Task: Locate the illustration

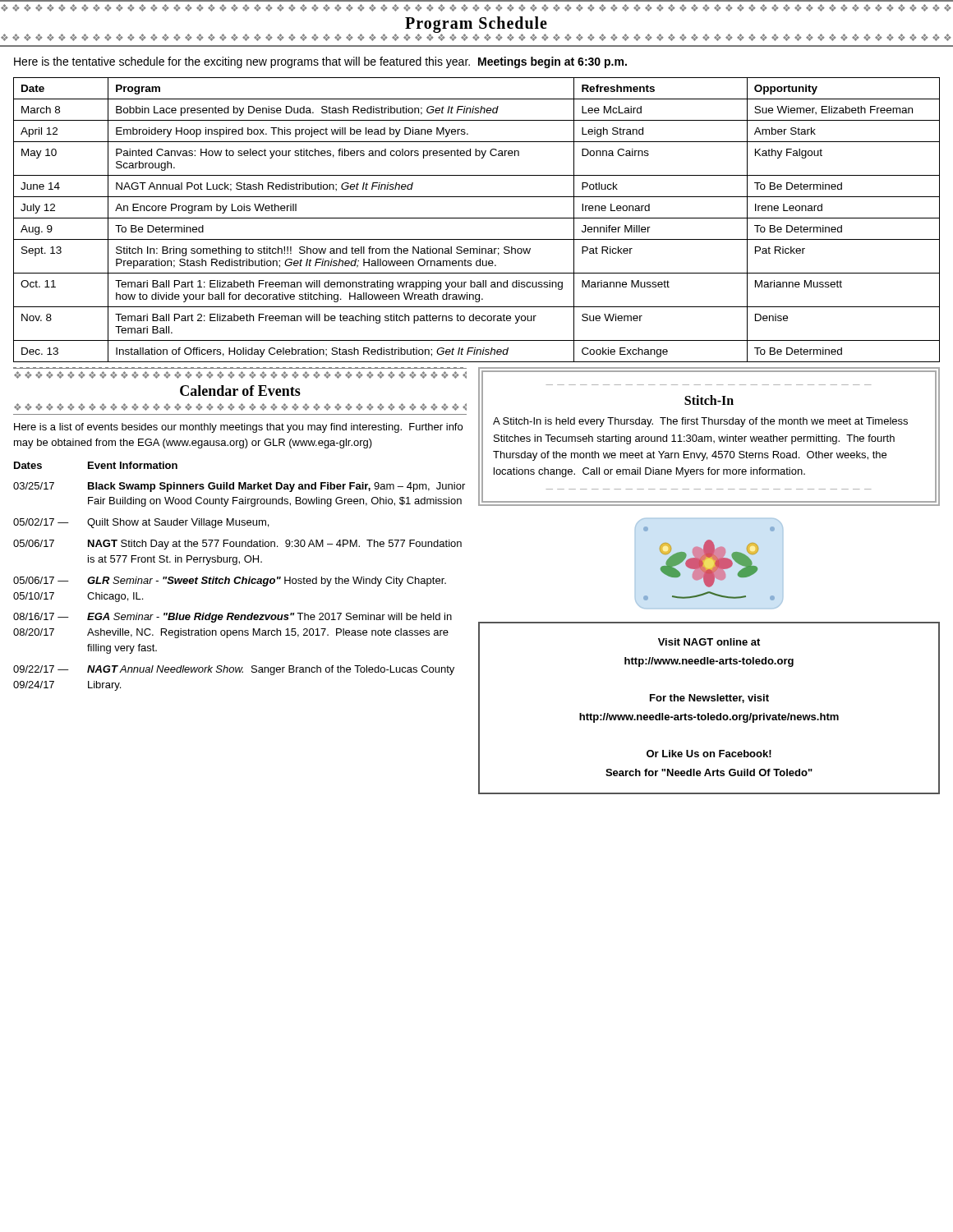Action: click(709, 565)
